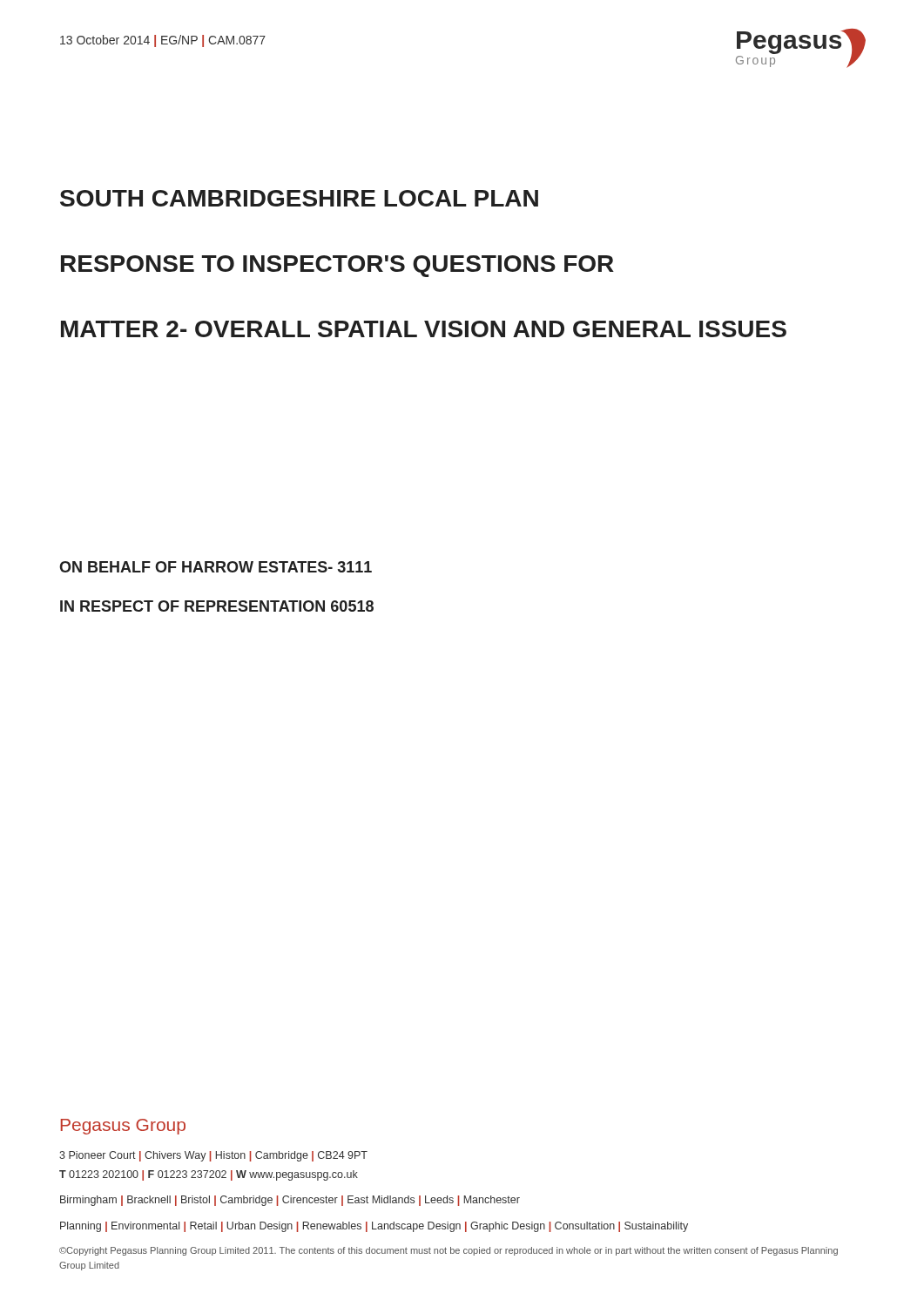Select the text starting "SOUTH CAMBRIDGESHIRE LOCAL PLAN"
924x1307 pixels.
[x=299, y=198]
